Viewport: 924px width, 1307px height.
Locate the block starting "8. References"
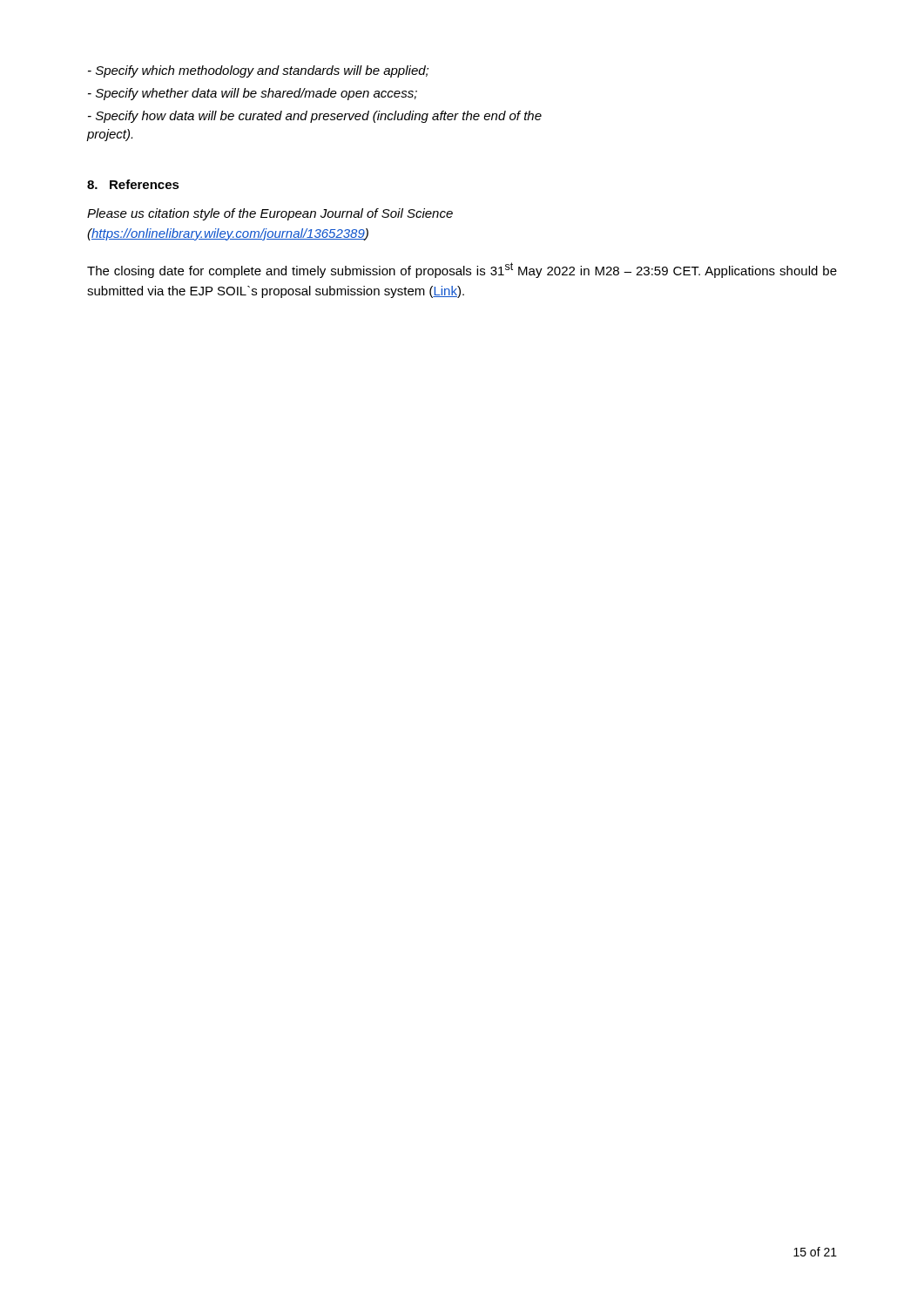point(133,184)
